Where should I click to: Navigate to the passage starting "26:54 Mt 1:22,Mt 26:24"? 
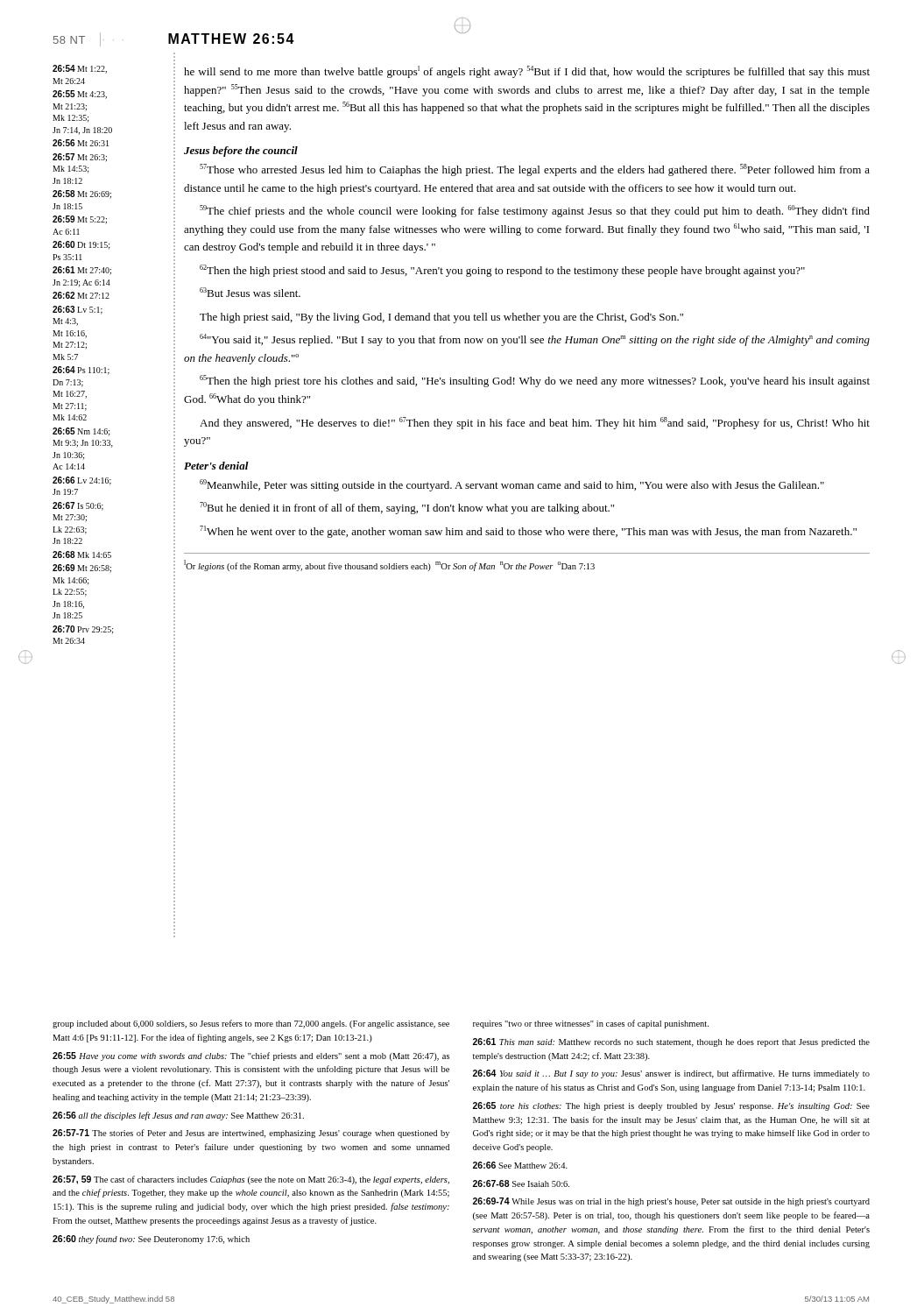(x=80, y=75)
